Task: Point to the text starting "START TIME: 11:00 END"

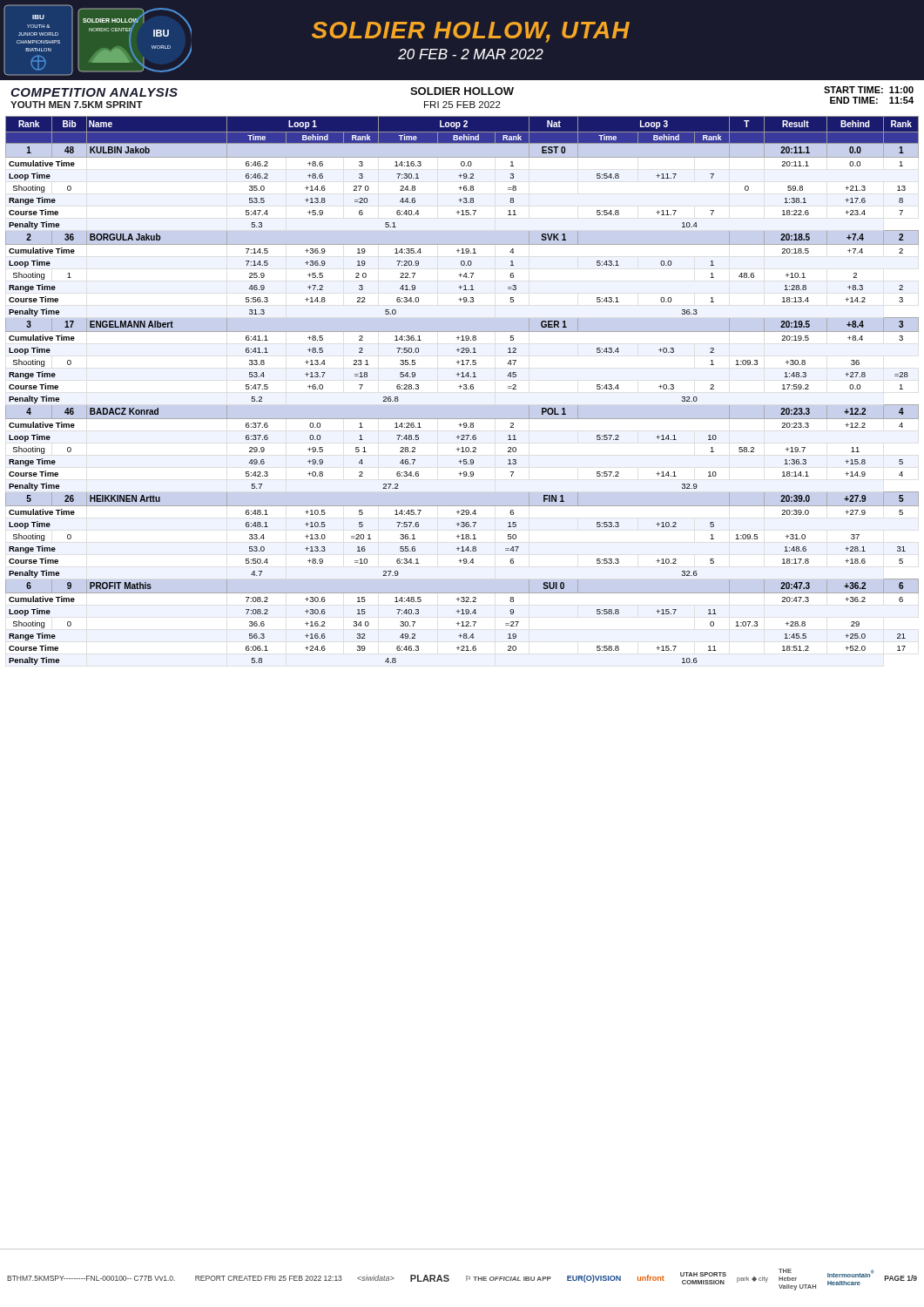Action: tap(869, 95)
